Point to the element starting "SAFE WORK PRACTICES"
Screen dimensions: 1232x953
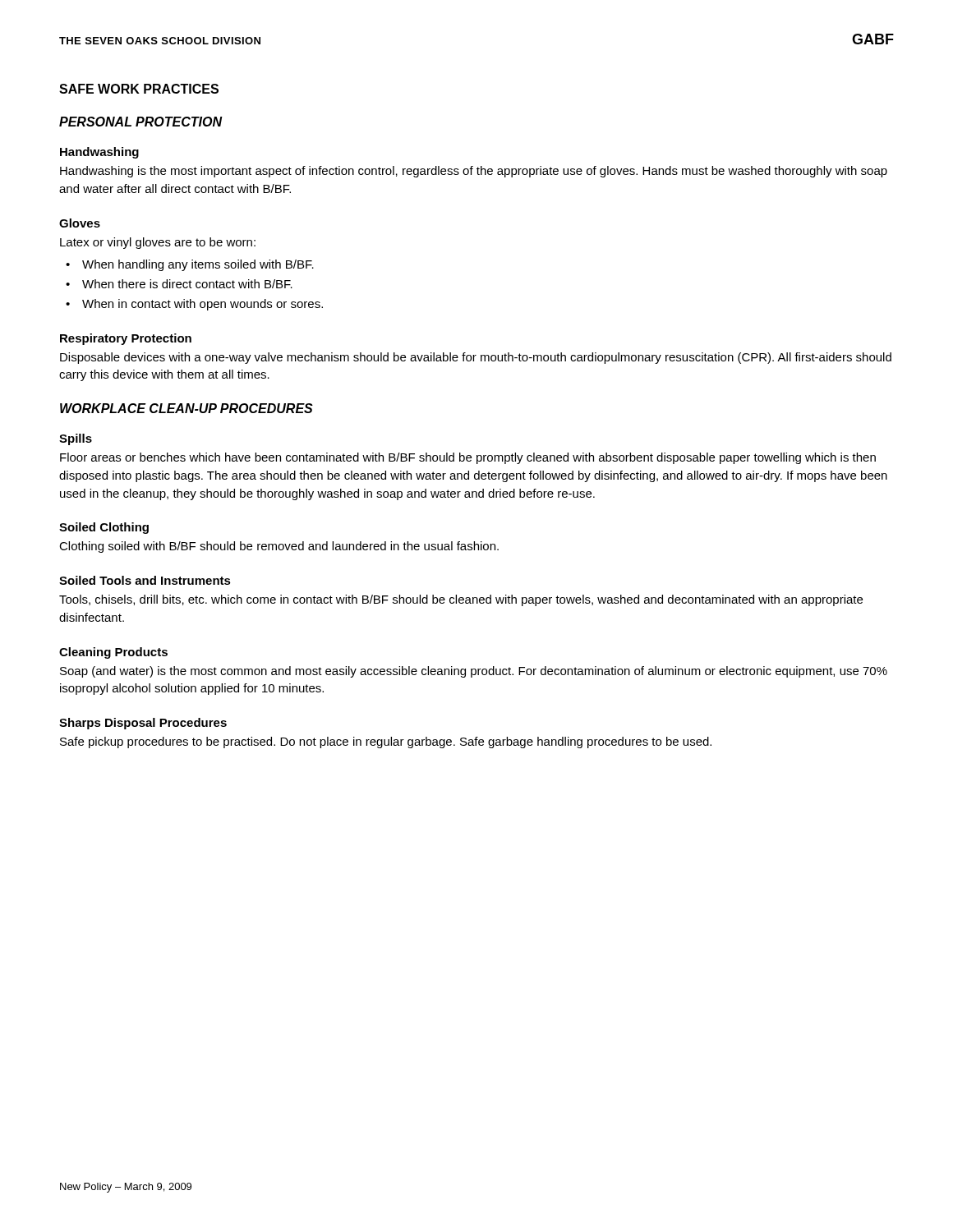click(x=139, y=89)
